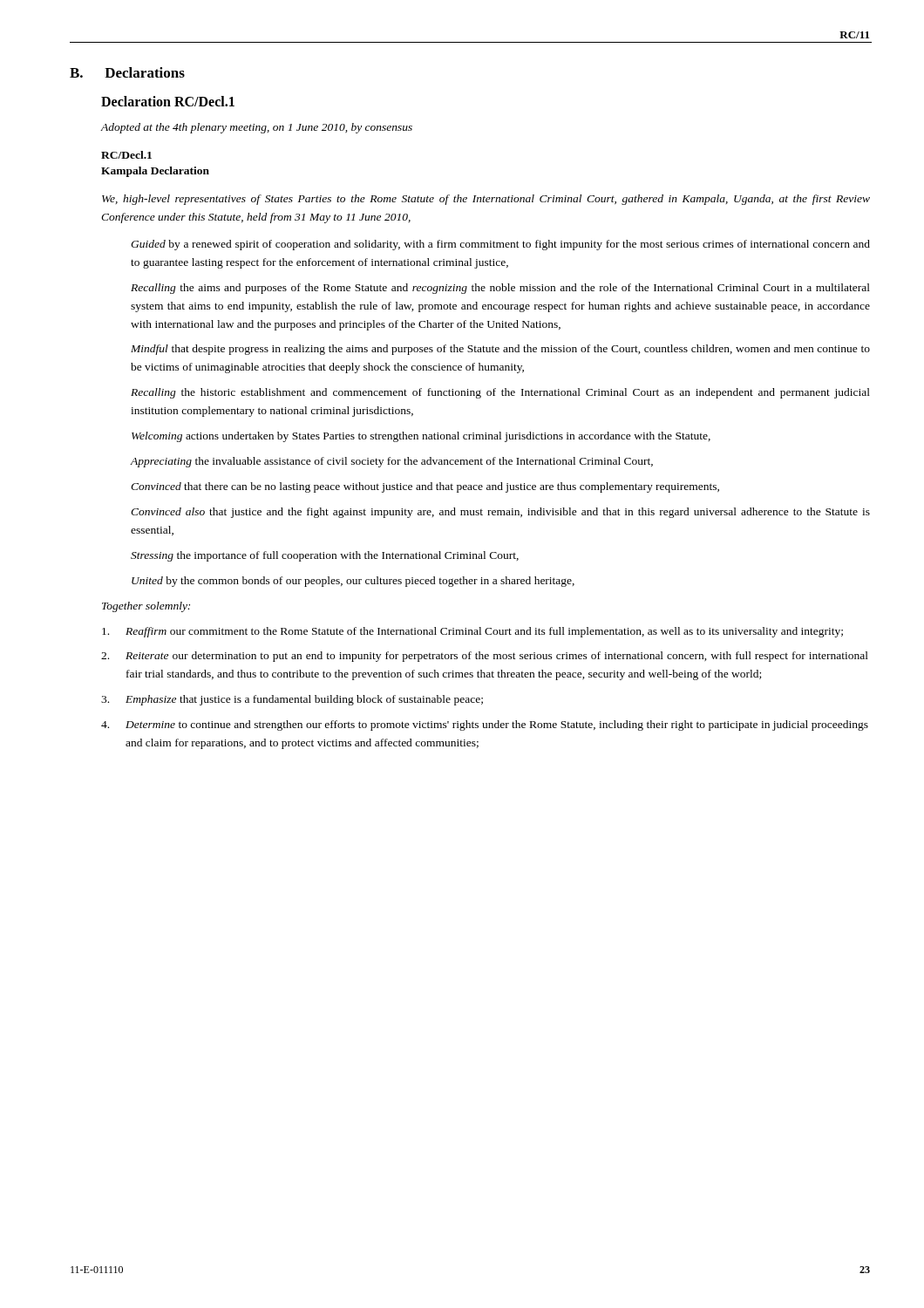
Task: Point to the region starting "Recalling the historic establishment and commencement of"
Action: pos(500,401)
